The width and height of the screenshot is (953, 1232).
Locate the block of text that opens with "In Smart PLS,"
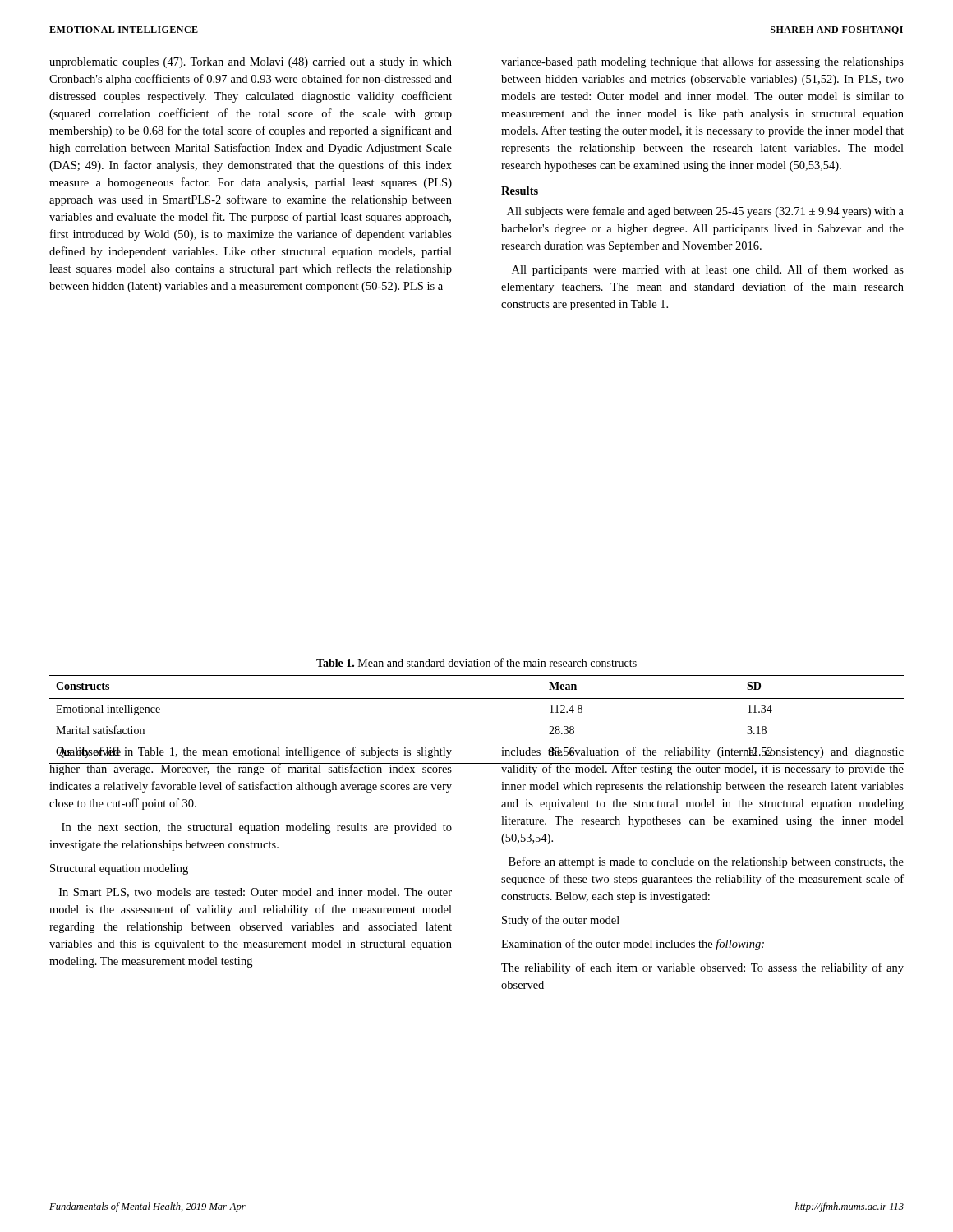[x=251, y=927]
